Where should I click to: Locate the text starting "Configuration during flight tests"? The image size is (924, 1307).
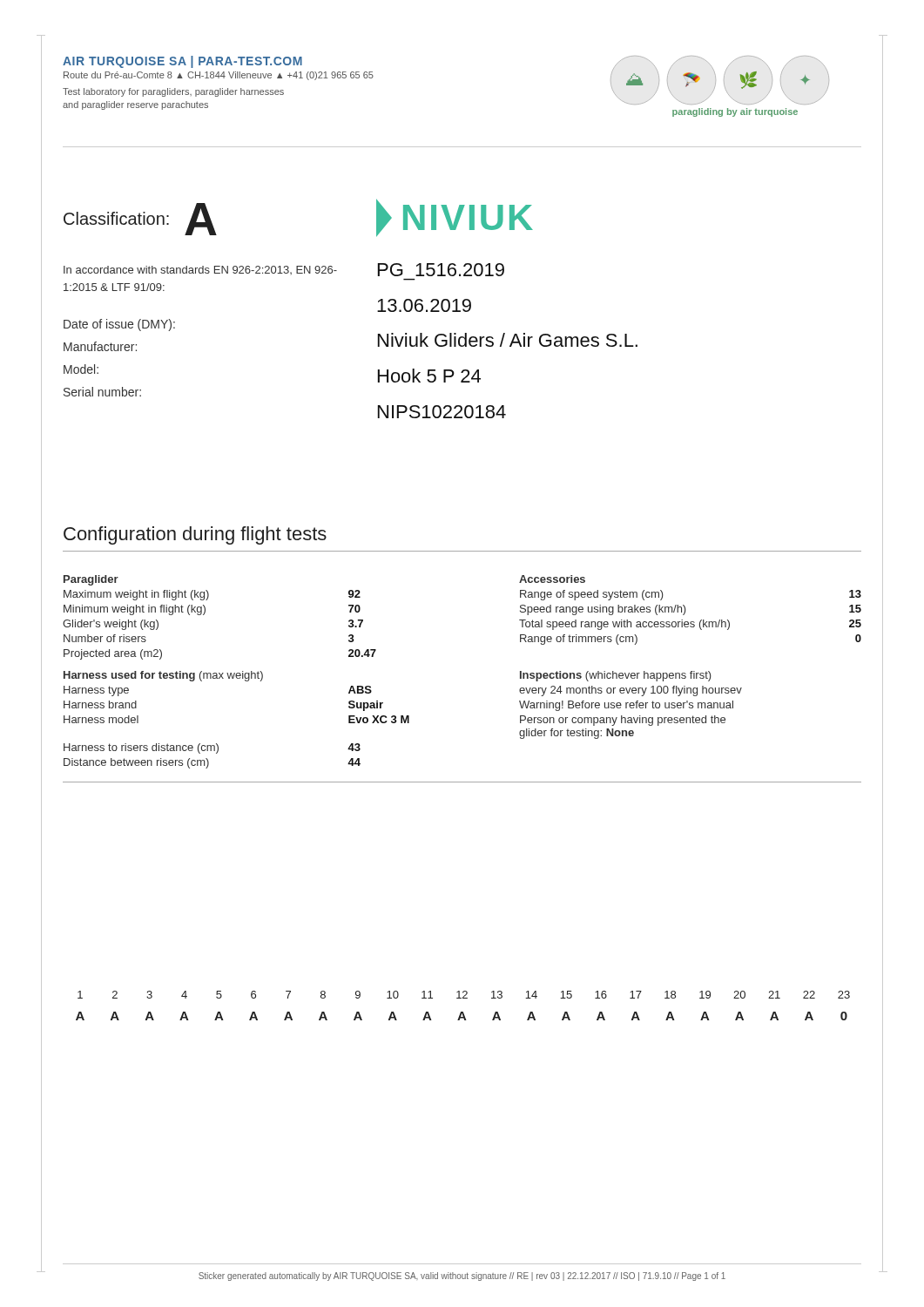[195, 535]
